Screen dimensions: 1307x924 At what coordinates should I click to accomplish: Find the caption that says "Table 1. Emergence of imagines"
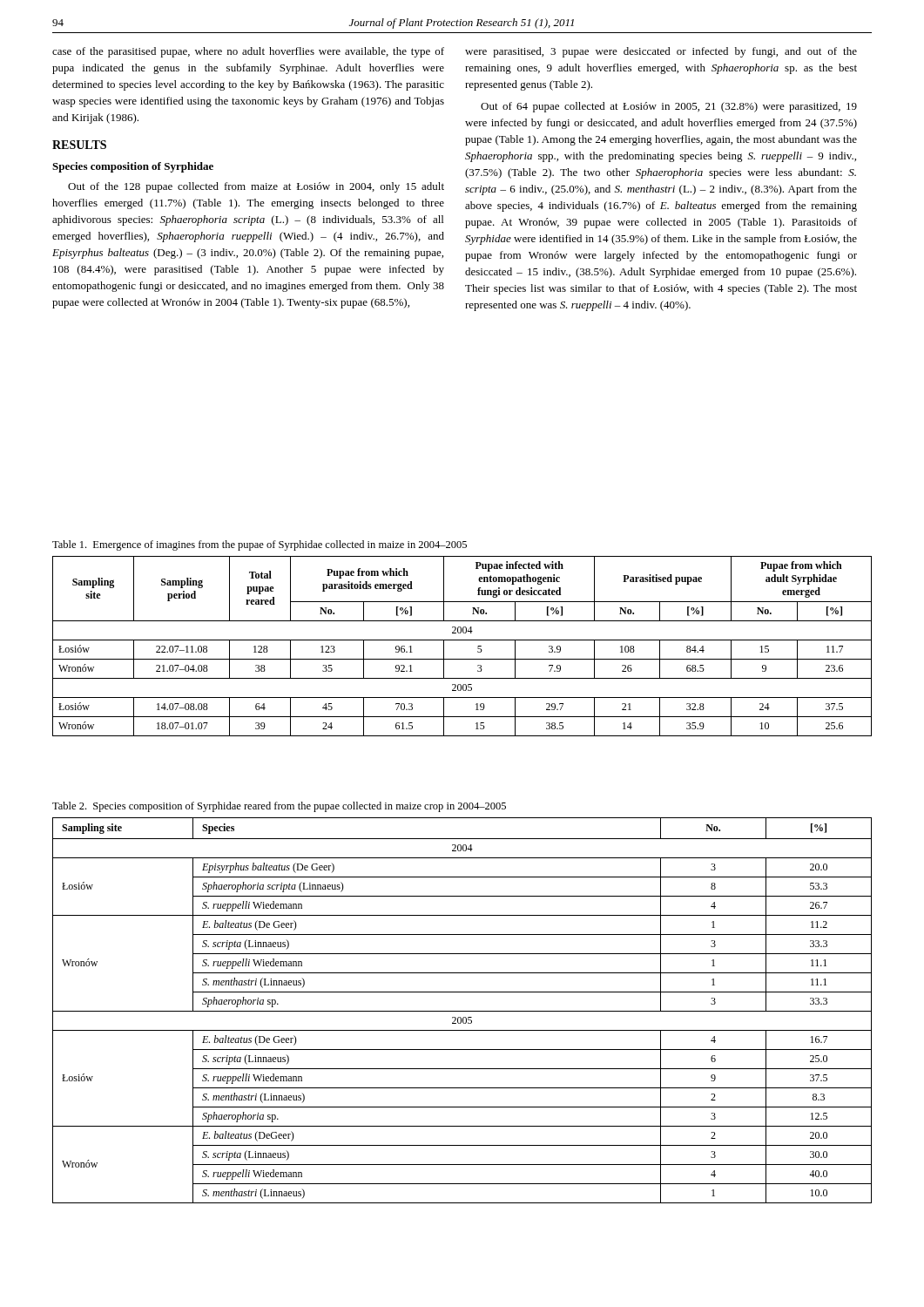coord(260,545)
